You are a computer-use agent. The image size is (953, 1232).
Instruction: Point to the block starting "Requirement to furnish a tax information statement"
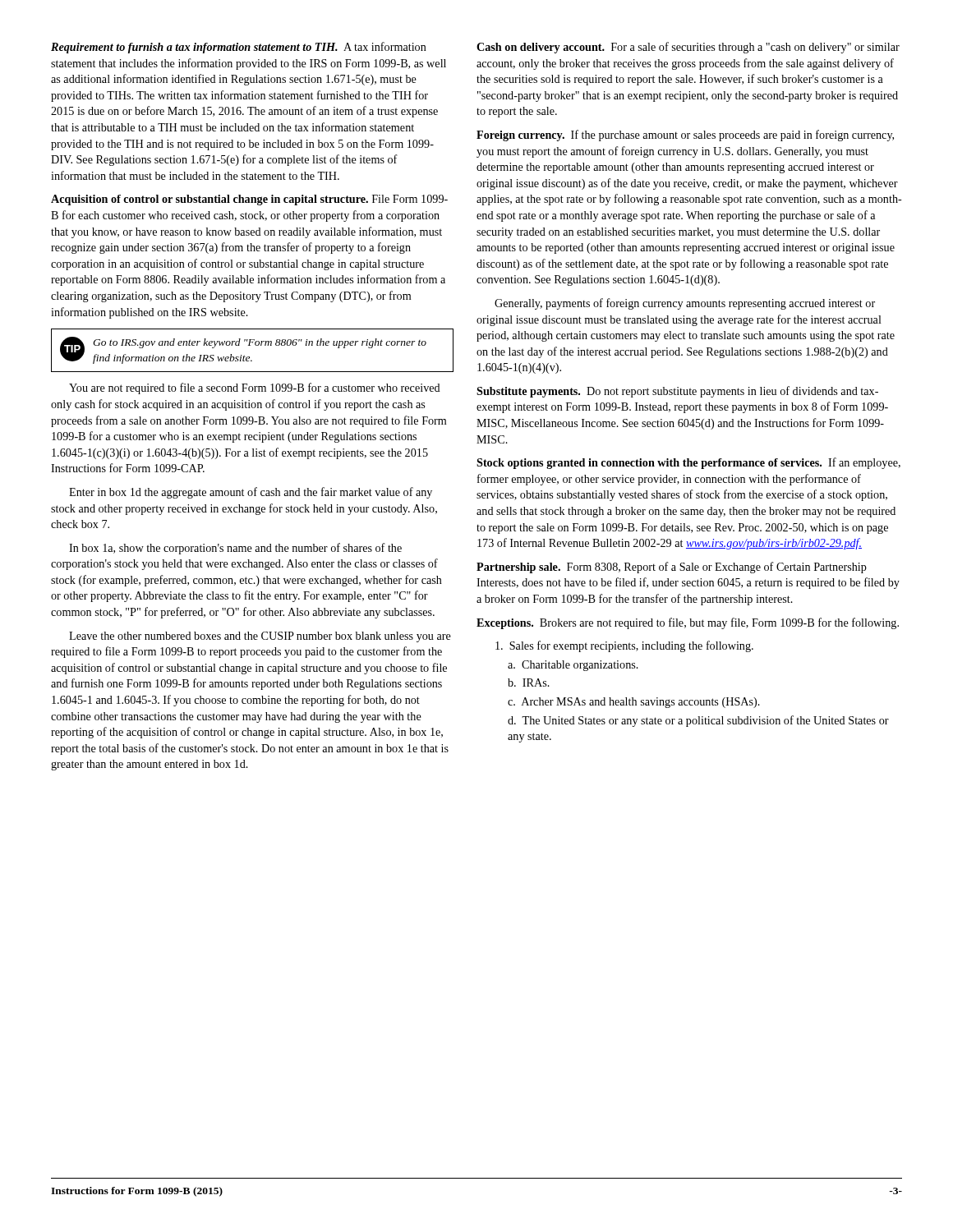tap(252, 112)
